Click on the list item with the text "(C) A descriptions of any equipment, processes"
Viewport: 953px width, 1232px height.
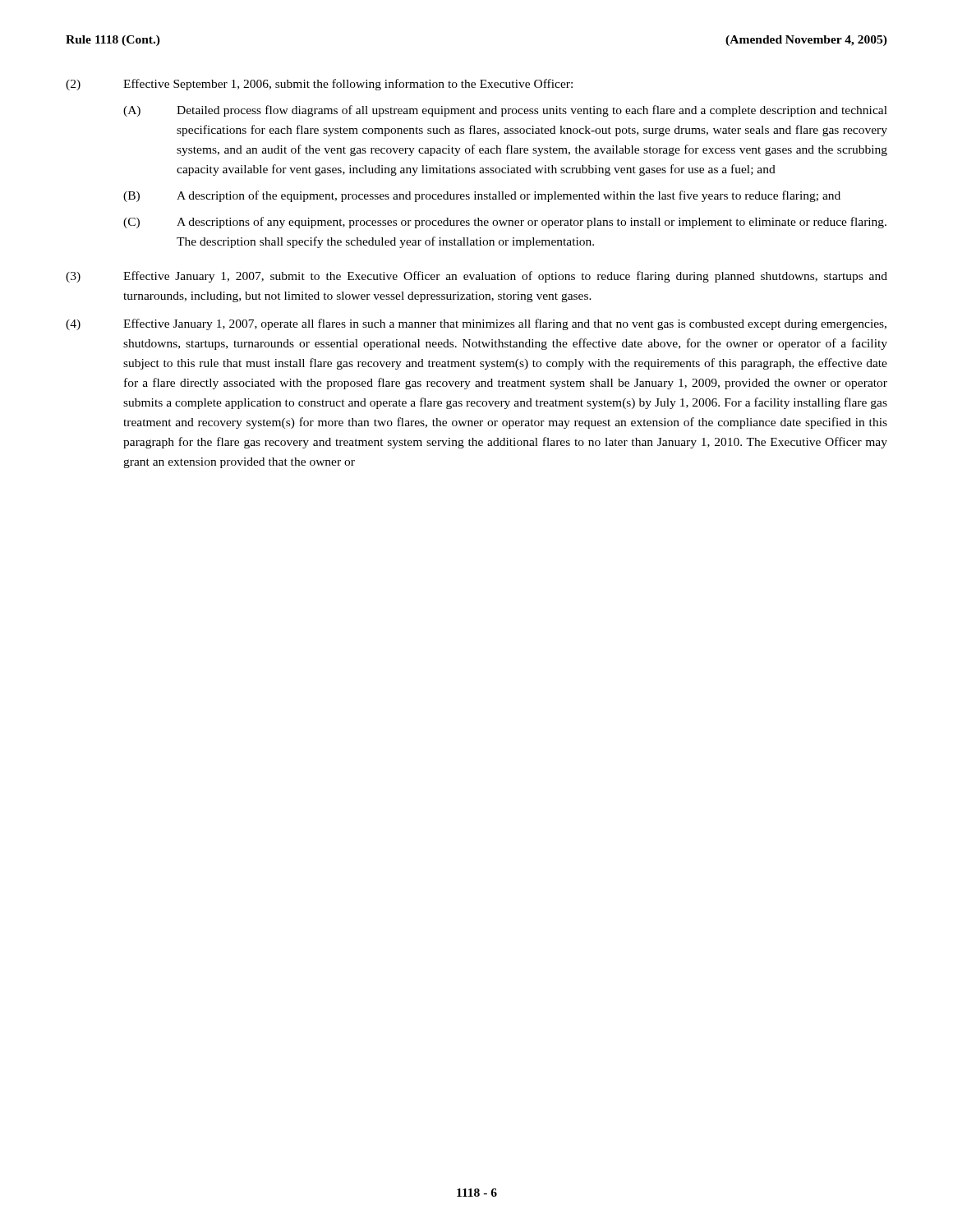(505, 232)
